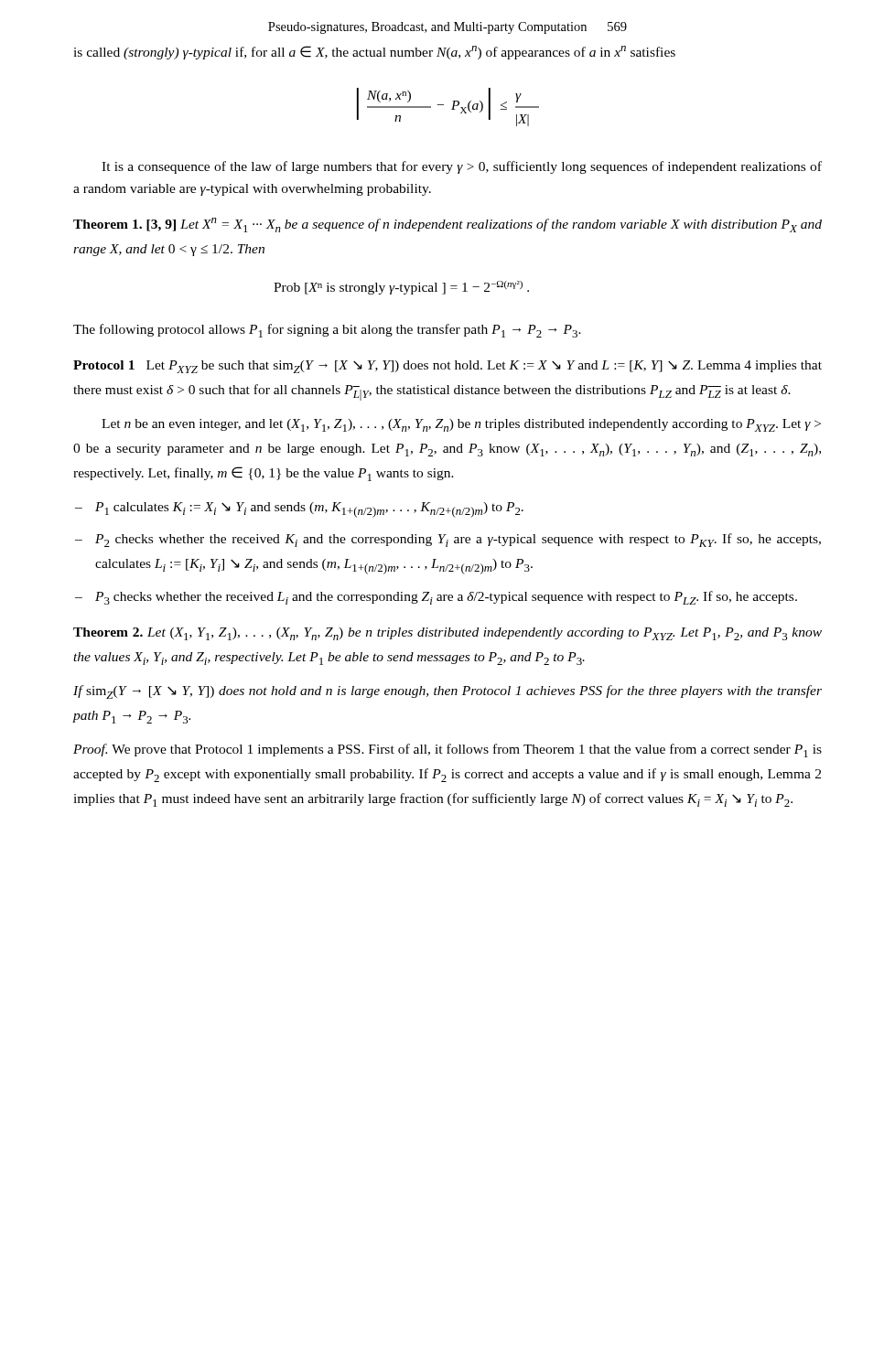
Task: Click the passage that begins "Protocol 1 Let"
Action: 448,420
